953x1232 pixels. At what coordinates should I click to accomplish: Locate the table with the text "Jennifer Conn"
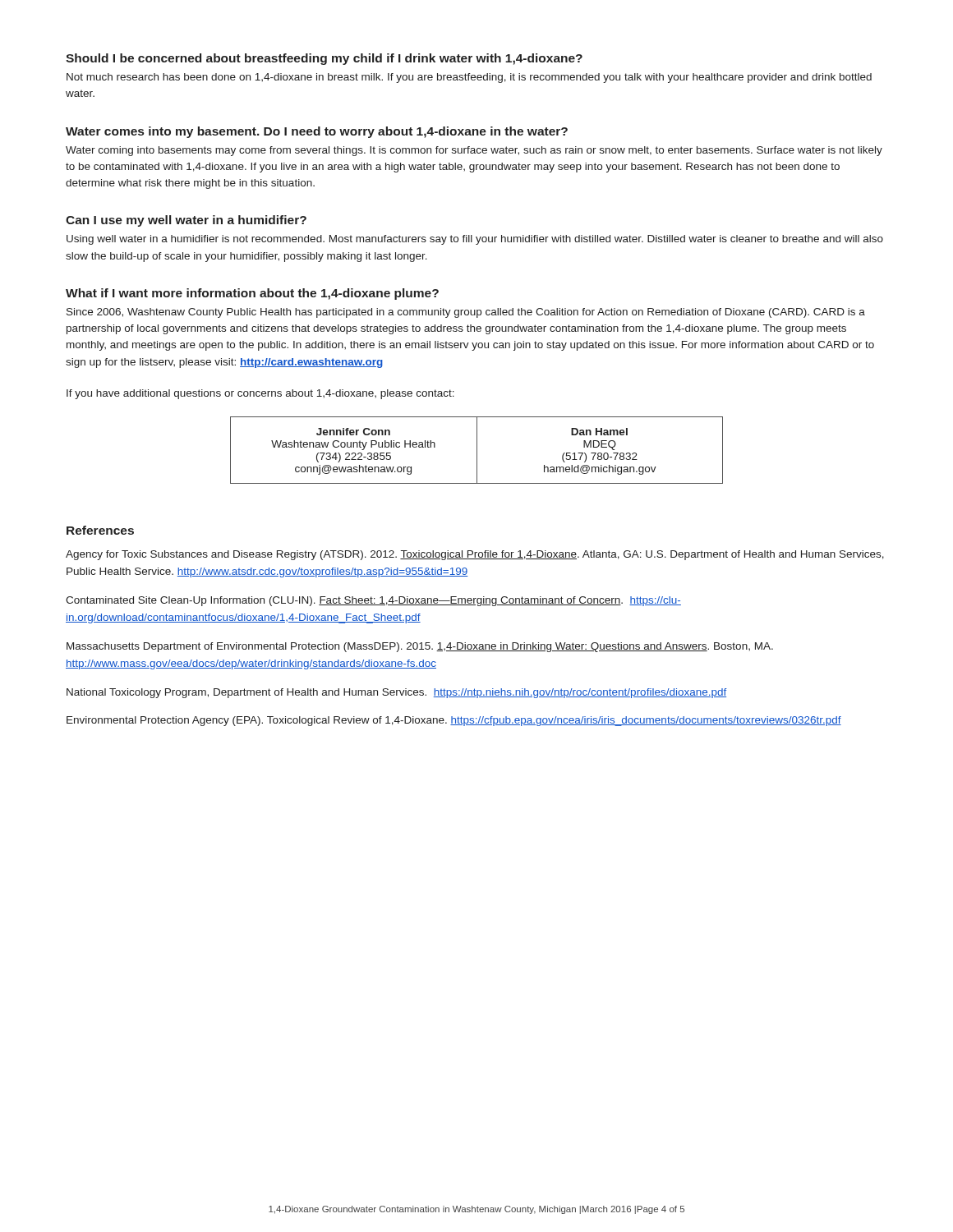[x=476, y=450]
